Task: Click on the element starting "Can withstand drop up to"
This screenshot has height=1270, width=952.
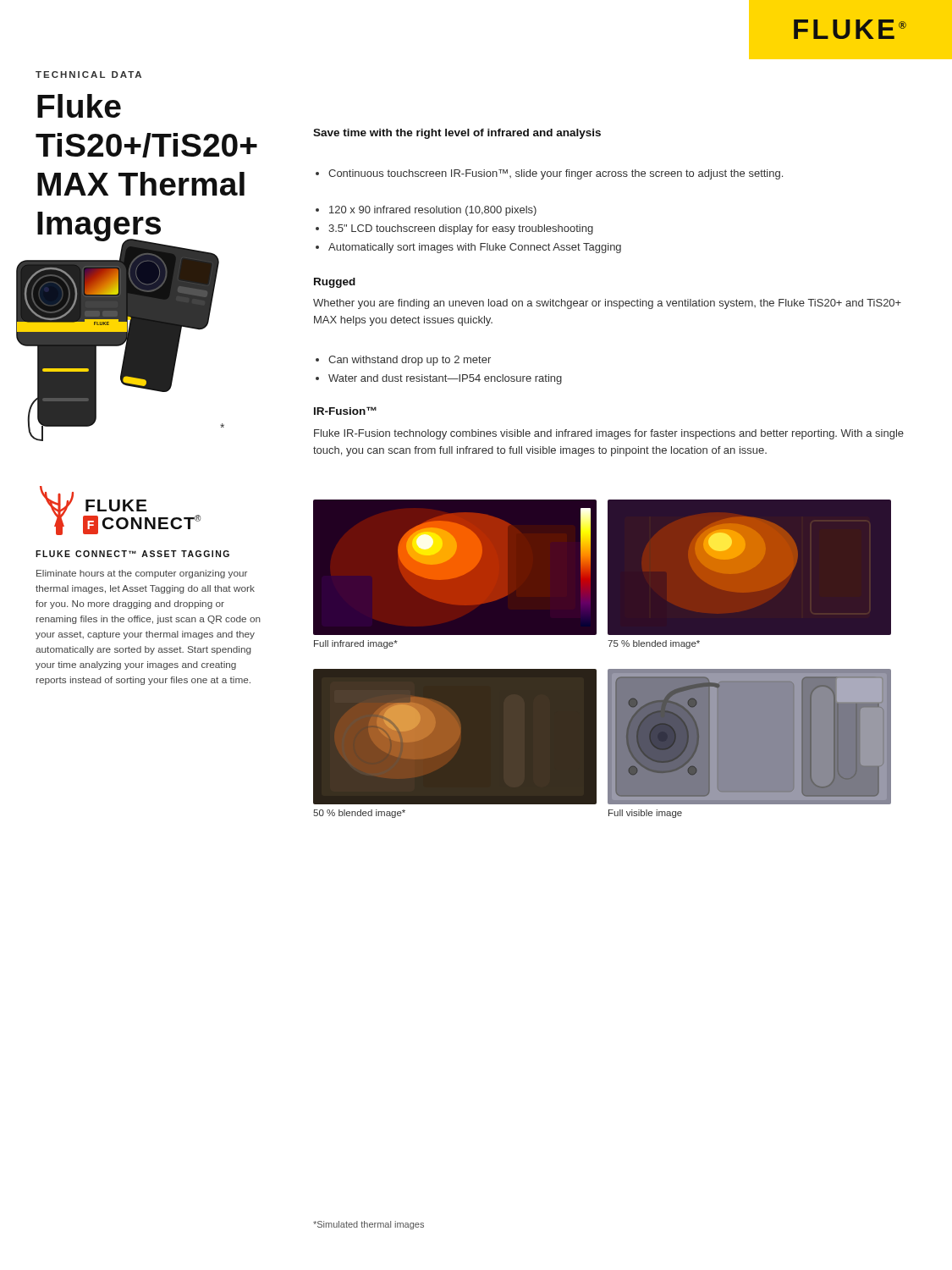Action: pyautogui.click(x=403, y=361)
